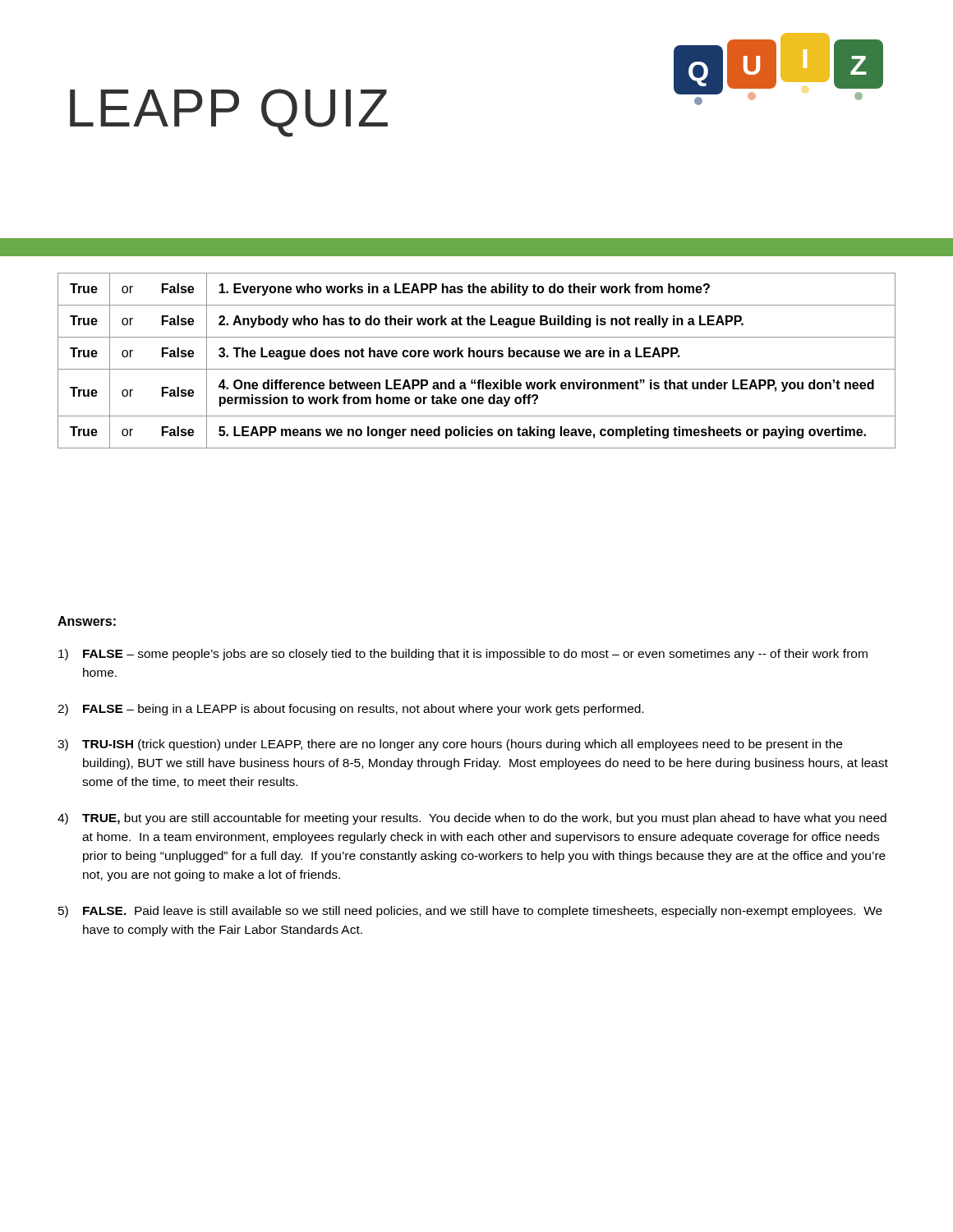This screenshot has height=1232, width=953.
Task: Point to the block beginning "5) FALSE. Paid leave is"
Action: click(476, 920)
